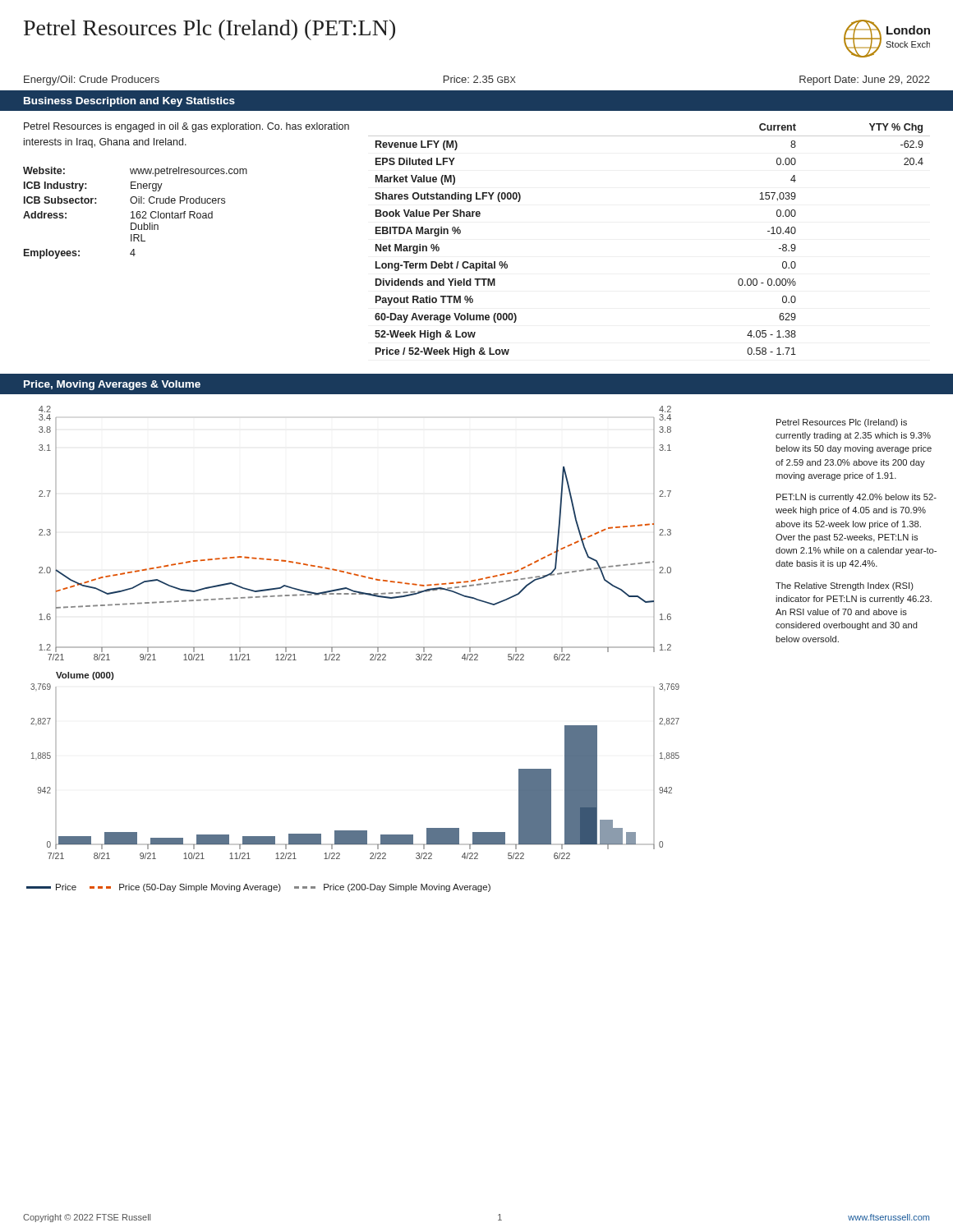This screenshot has height=1232, width=953.
Task: Select the table
Action: pyautogui.click(x=649, y=240)
